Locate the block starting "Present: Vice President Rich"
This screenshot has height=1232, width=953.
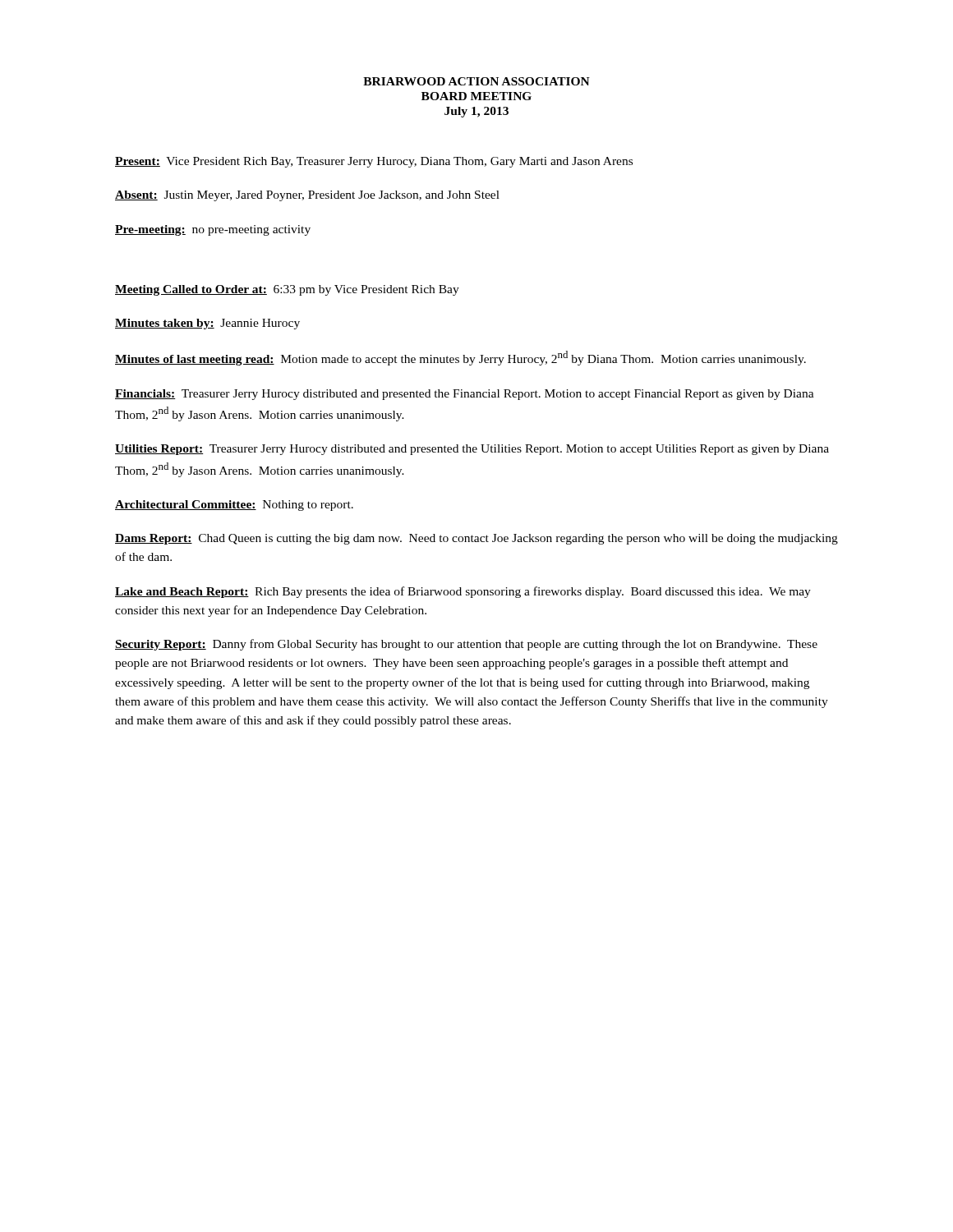[x=476, y=161]
